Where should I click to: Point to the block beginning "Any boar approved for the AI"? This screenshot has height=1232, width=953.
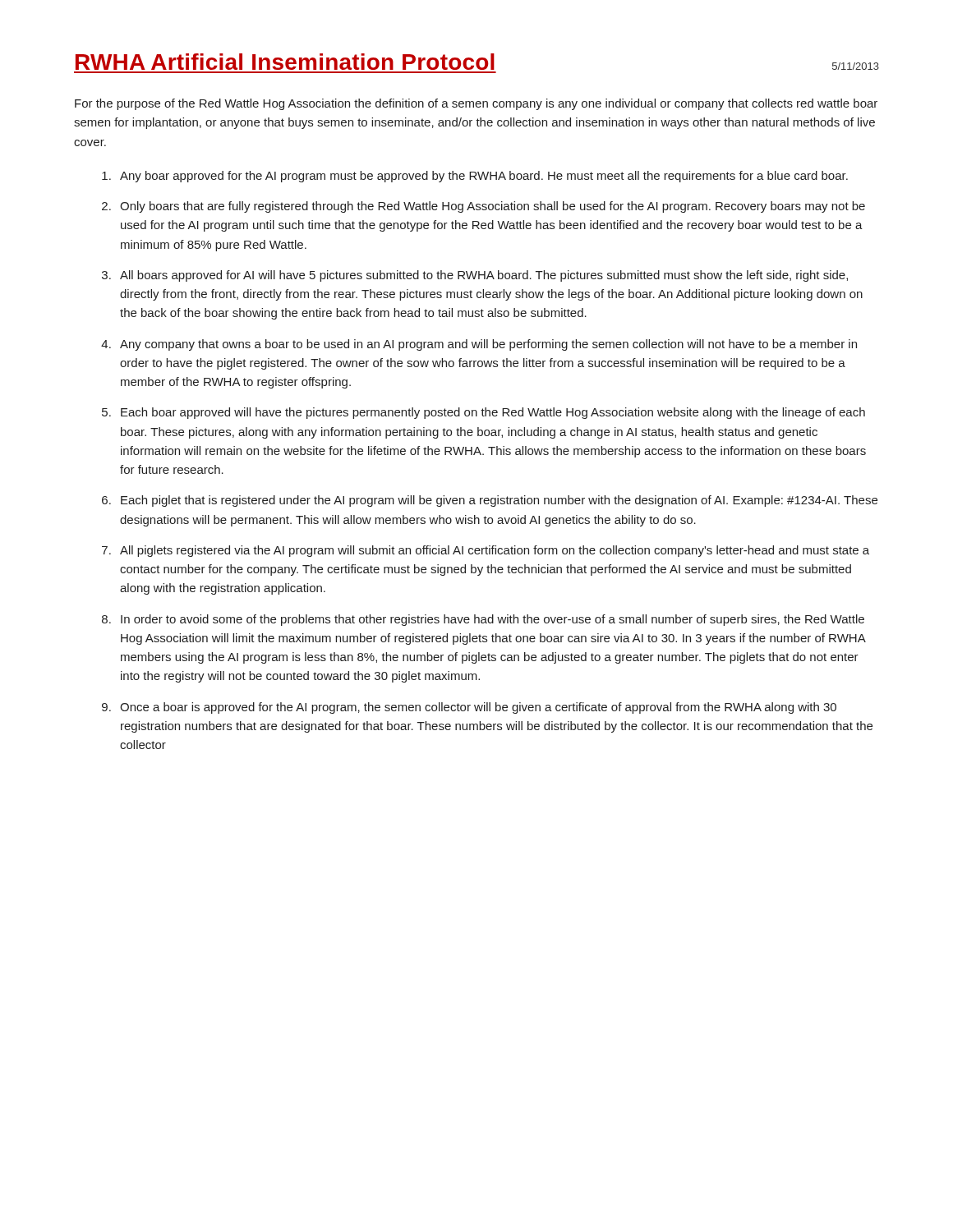coord(484,175)
